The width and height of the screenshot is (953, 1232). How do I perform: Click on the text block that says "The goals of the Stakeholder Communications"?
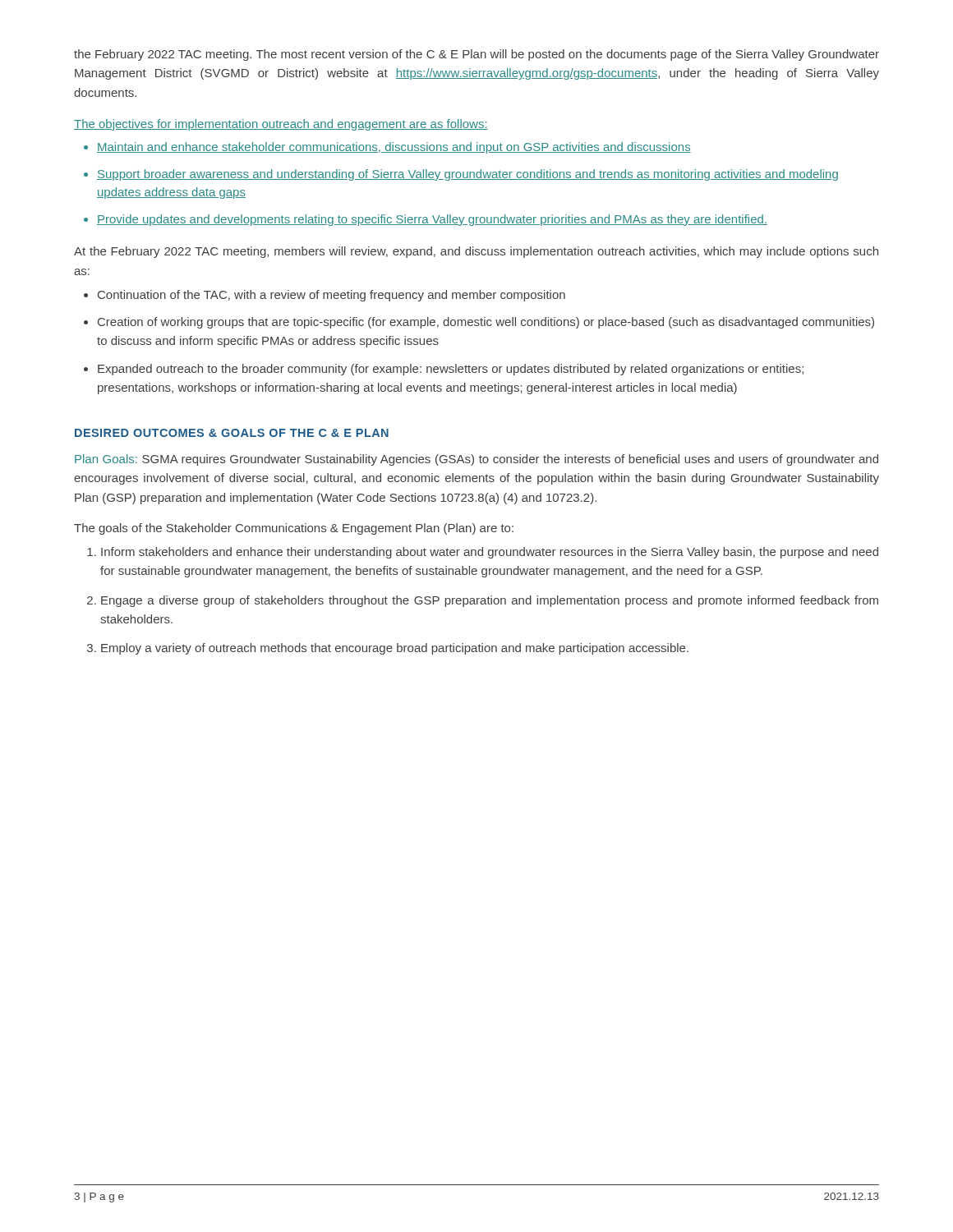294,527
